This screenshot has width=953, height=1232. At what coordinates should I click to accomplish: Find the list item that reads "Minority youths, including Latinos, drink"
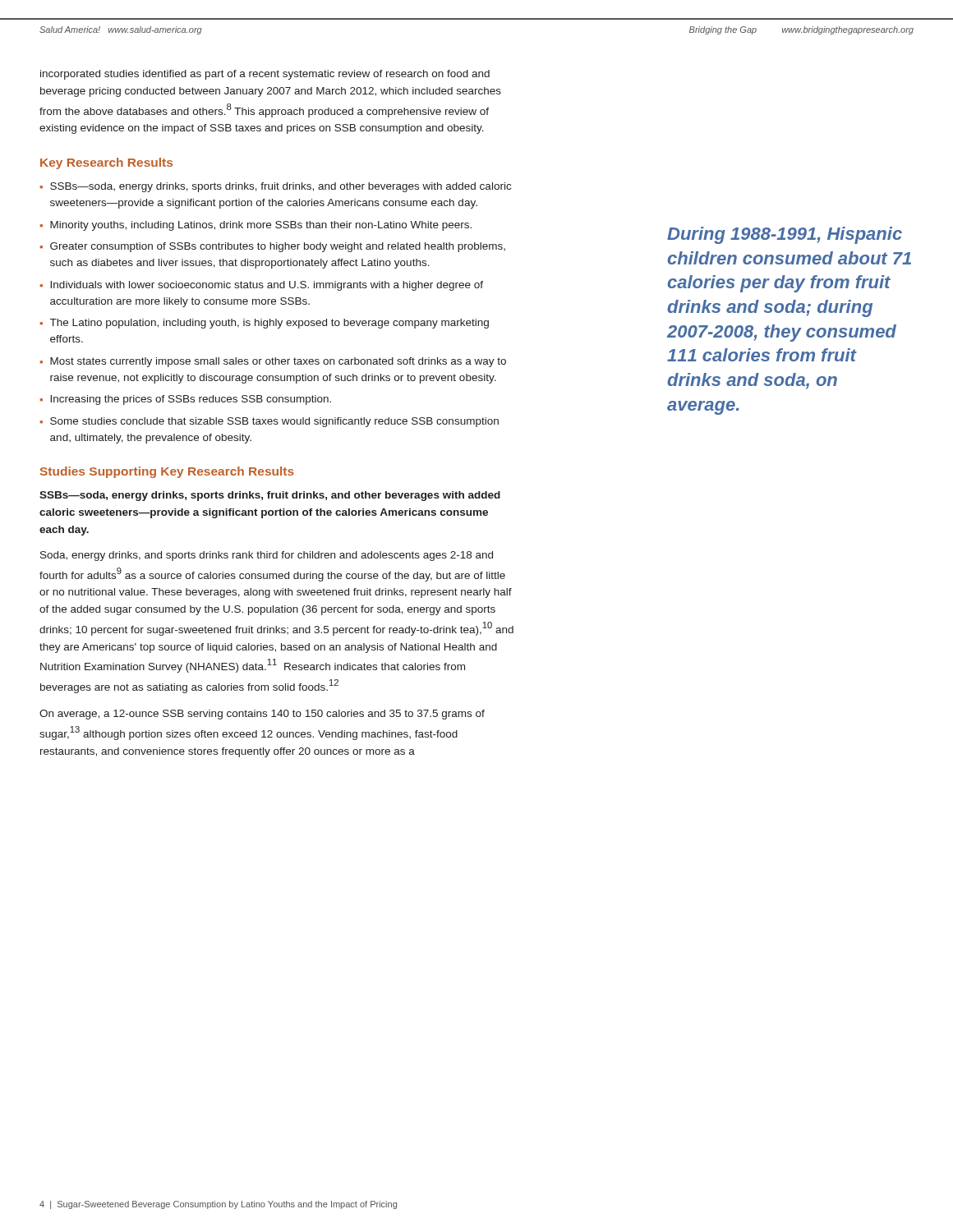(x=261, y=225)
